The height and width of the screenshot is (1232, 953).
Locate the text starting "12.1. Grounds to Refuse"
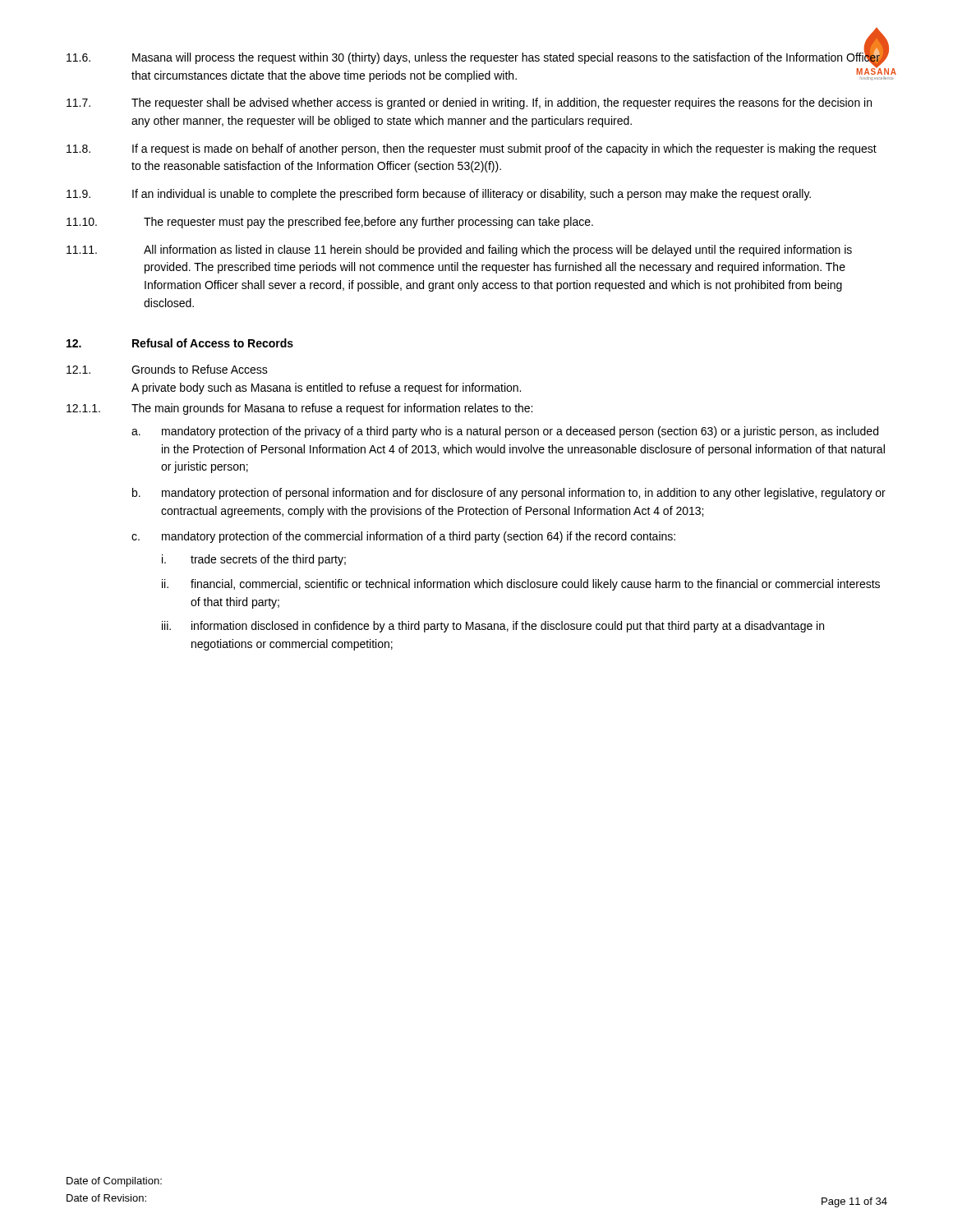476,379
